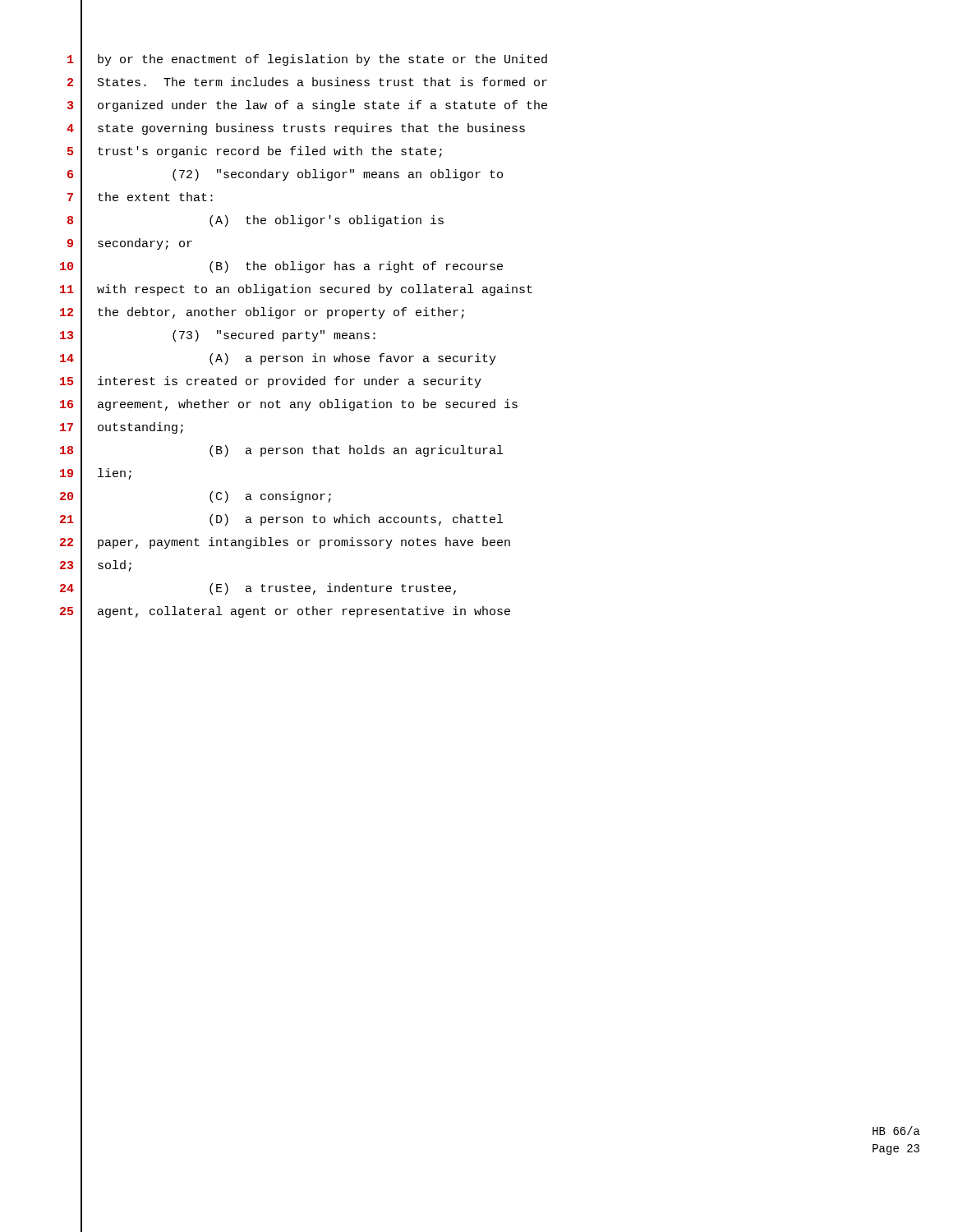953x1232 pixels.
Task: Locate the block of text that opens with "25 agent, collateral agent or"
Action: click(x=476, y=613)
